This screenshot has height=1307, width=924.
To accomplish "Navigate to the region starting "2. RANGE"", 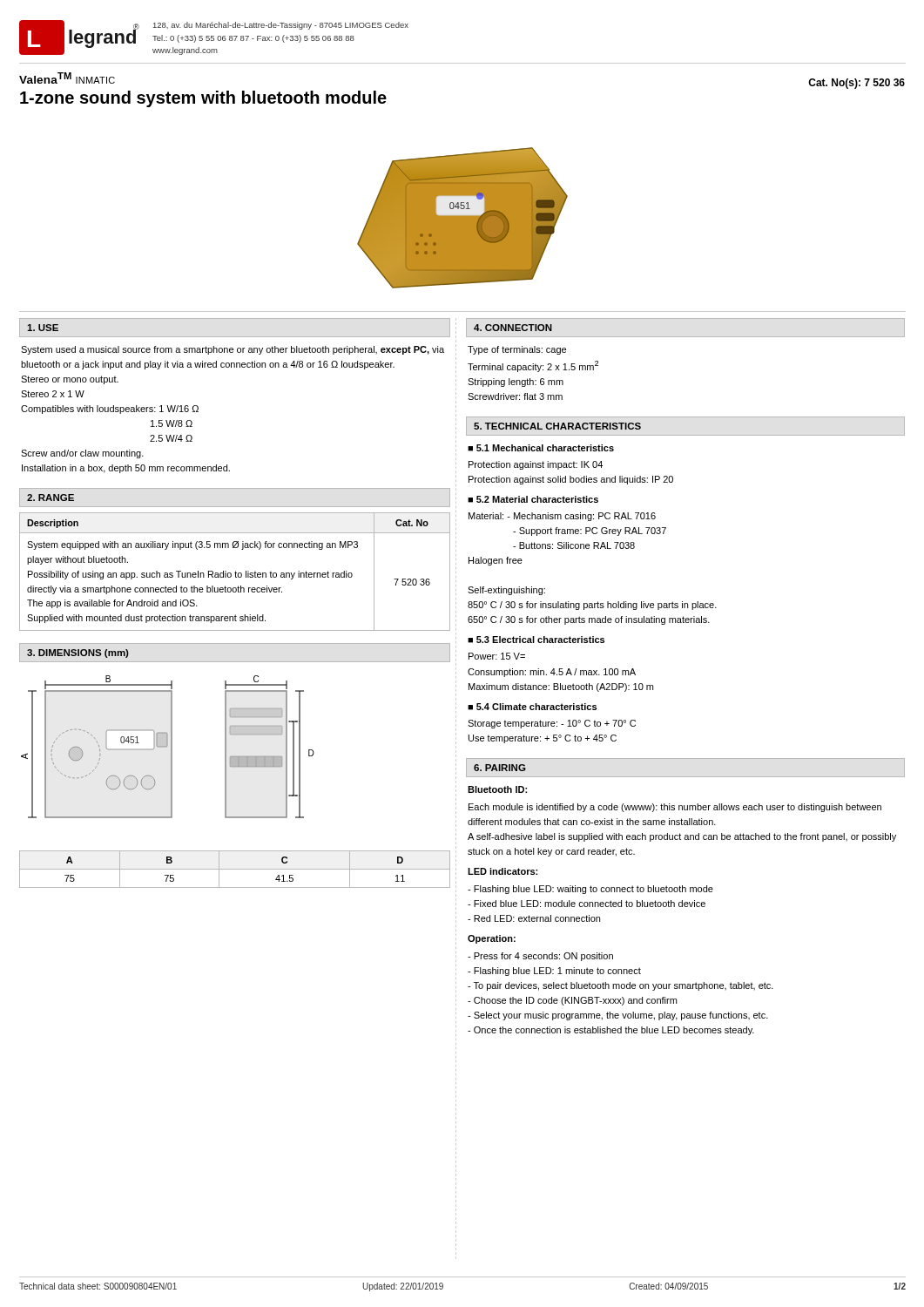I will (51, 498).
